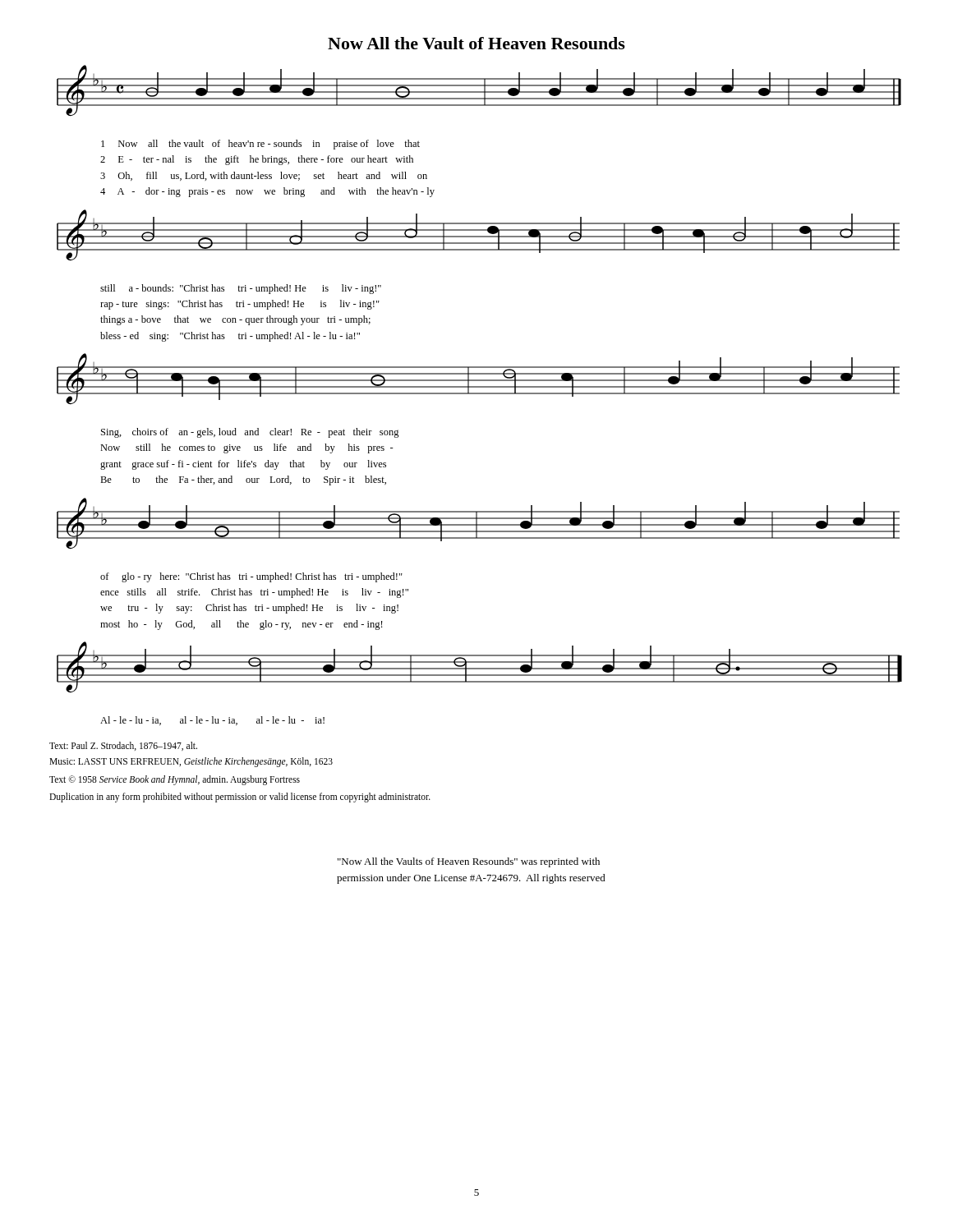The image size is (953, 1232).
Task: Click the passage that begins "Sing, choirs of an - gels,"
Action: tap(250, 456)
